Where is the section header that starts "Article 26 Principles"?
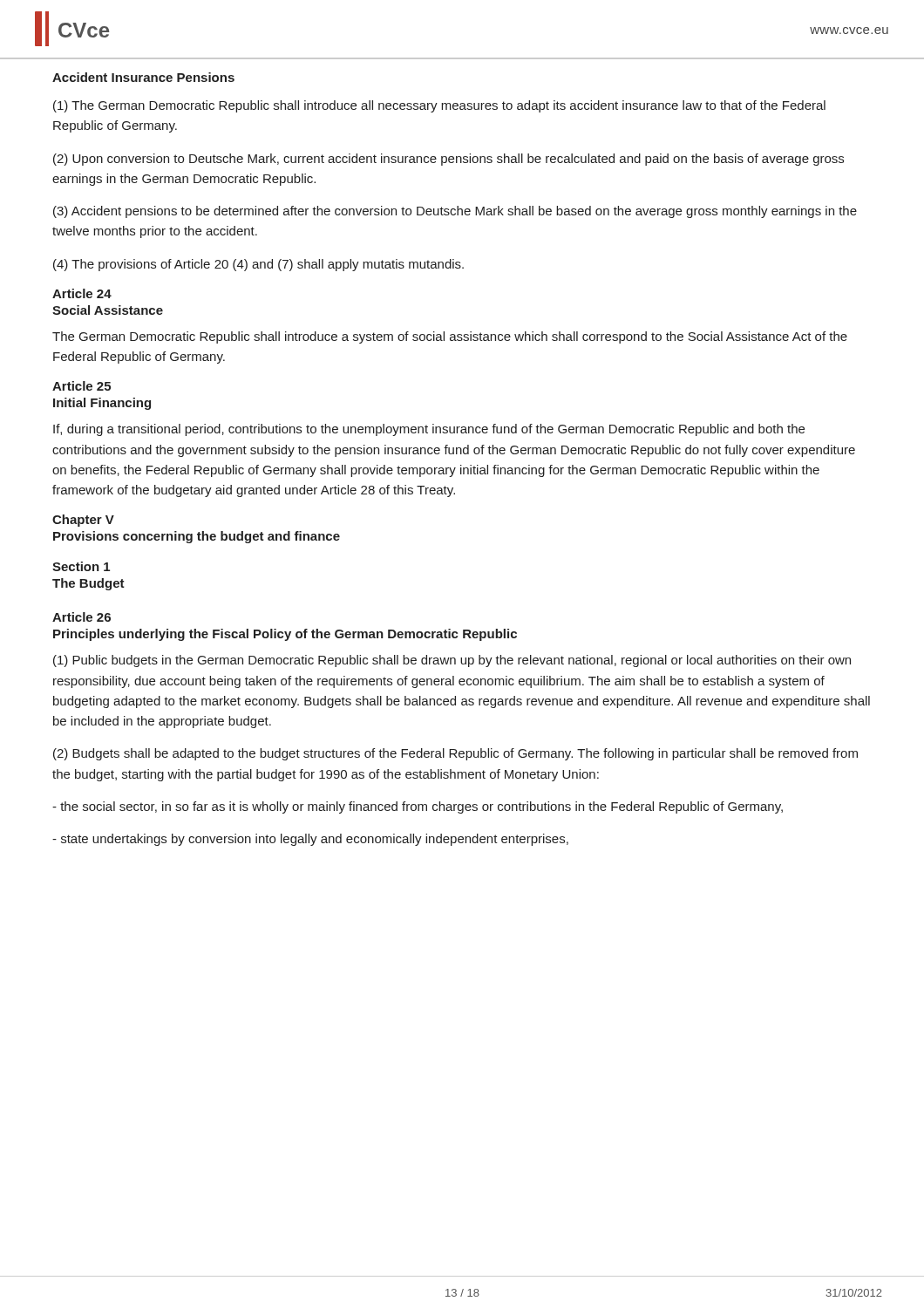Image resolution: width=924 pixels, height=1308 pixels. (x=462, y=625)
